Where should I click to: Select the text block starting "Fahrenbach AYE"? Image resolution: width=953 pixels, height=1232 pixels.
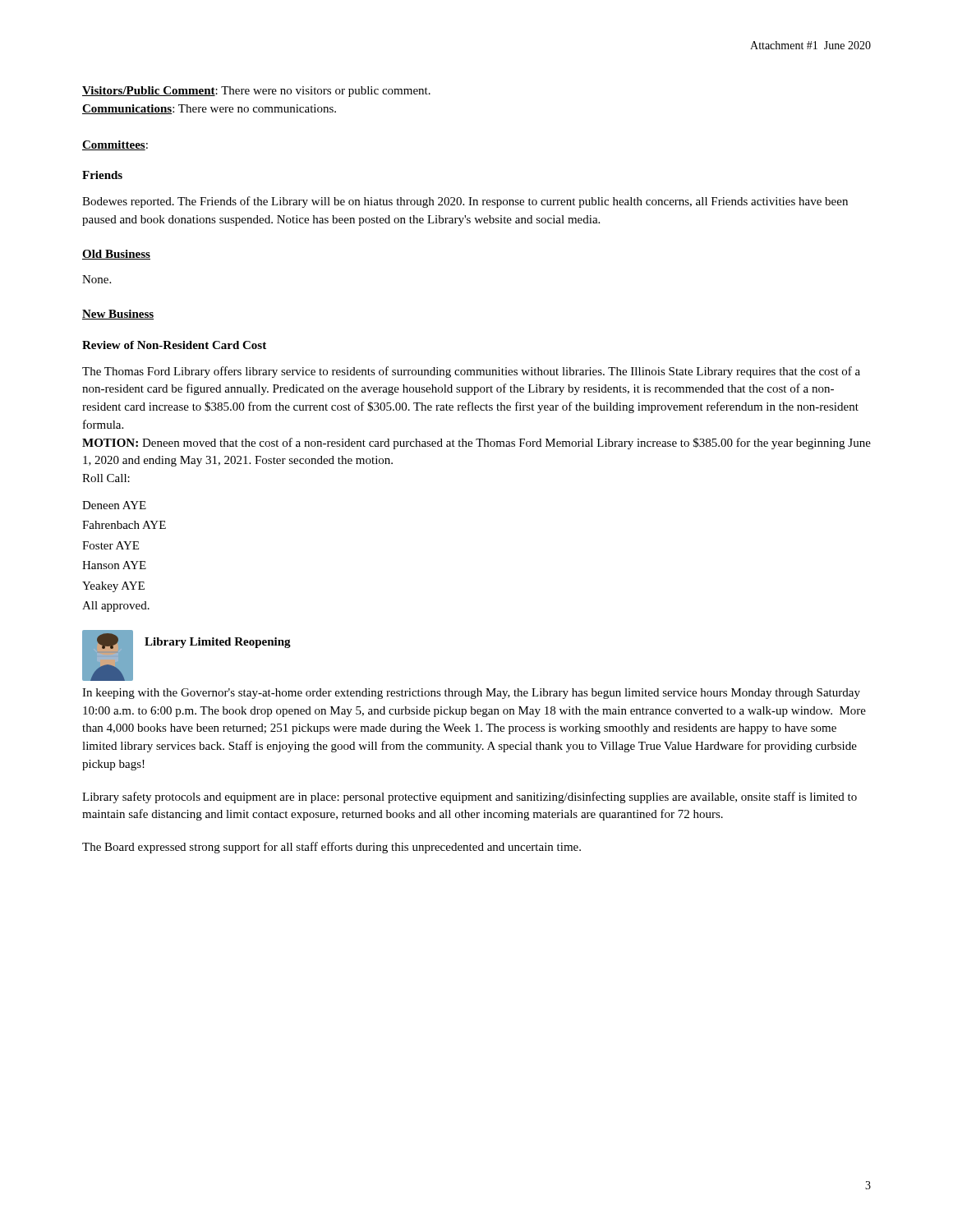[x=124, y=525]
